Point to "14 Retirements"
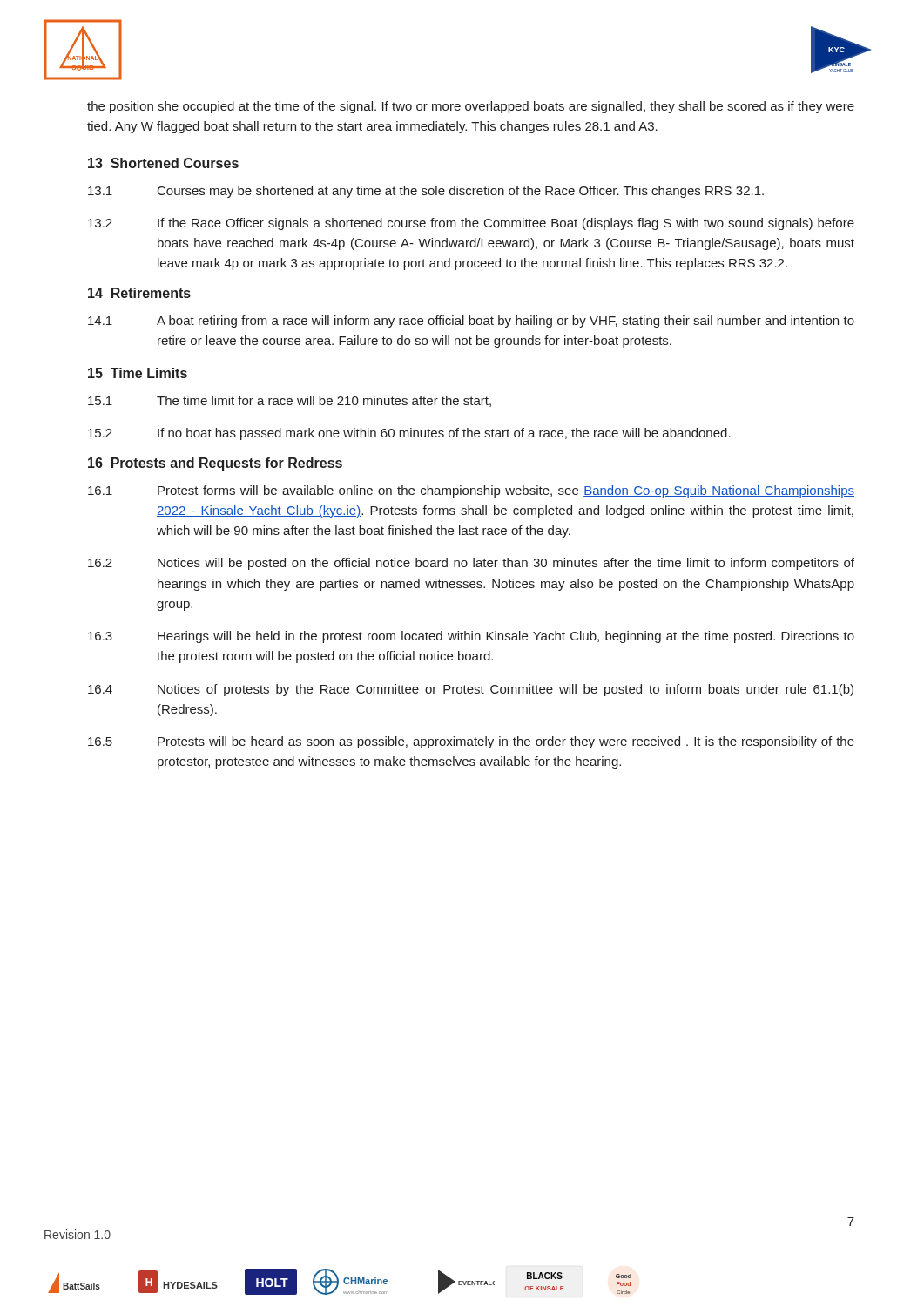The image size is (924, 1307). (x=139, y=293)
